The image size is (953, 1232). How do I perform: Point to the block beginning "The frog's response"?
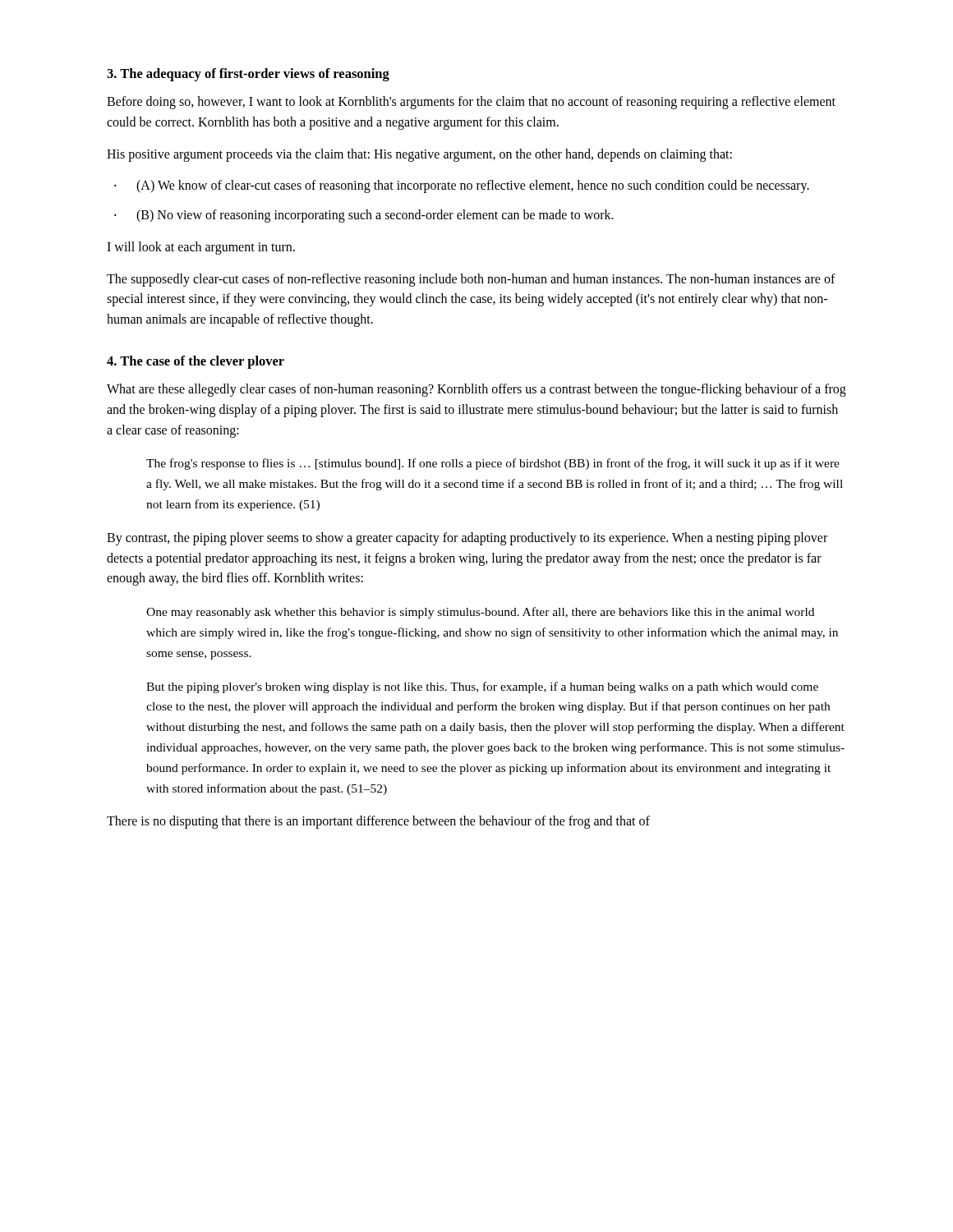point(495,483)
